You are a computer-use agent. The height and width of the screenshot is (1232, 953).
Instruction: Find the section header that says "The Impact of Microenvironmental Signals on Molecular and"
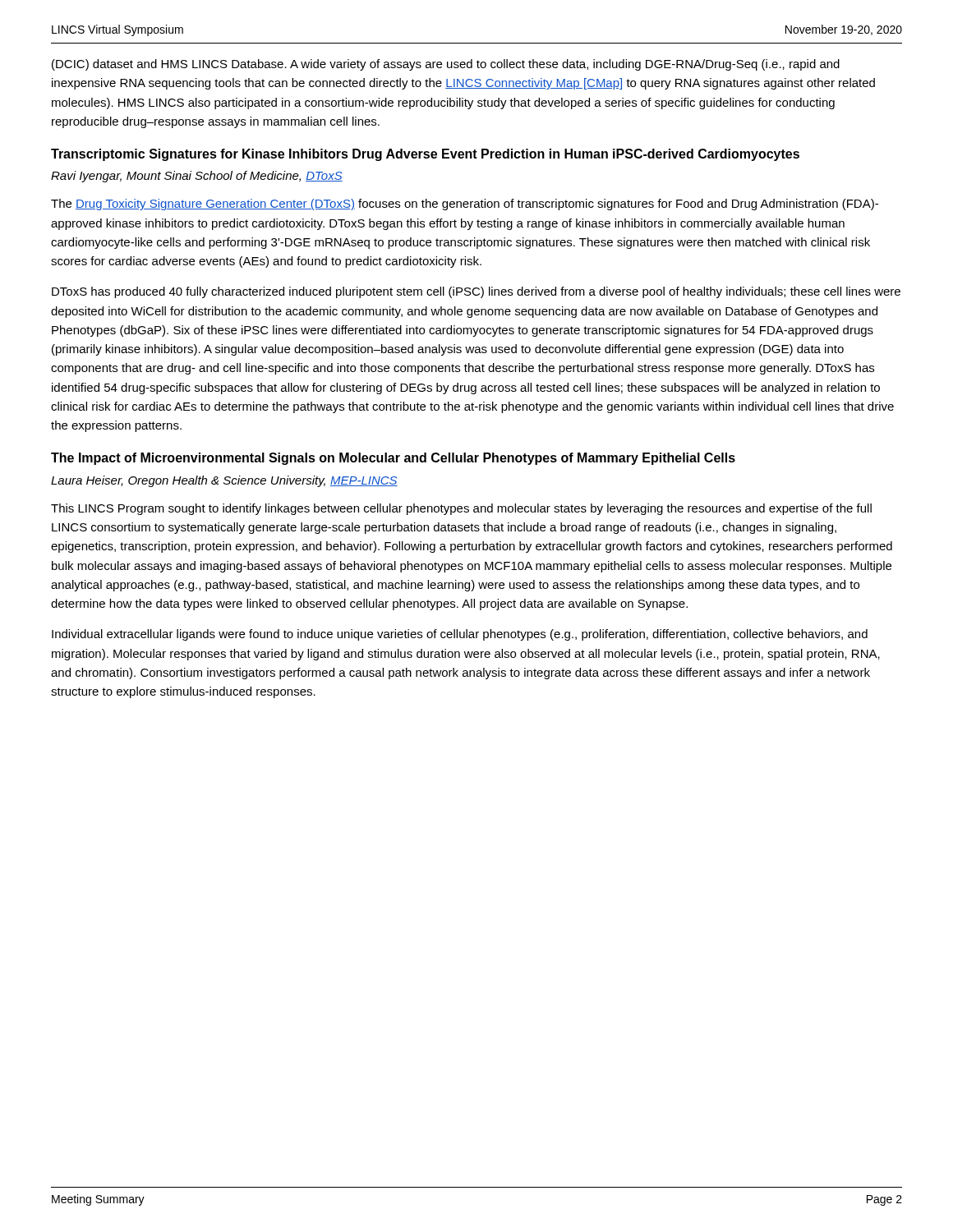[393, 458]
